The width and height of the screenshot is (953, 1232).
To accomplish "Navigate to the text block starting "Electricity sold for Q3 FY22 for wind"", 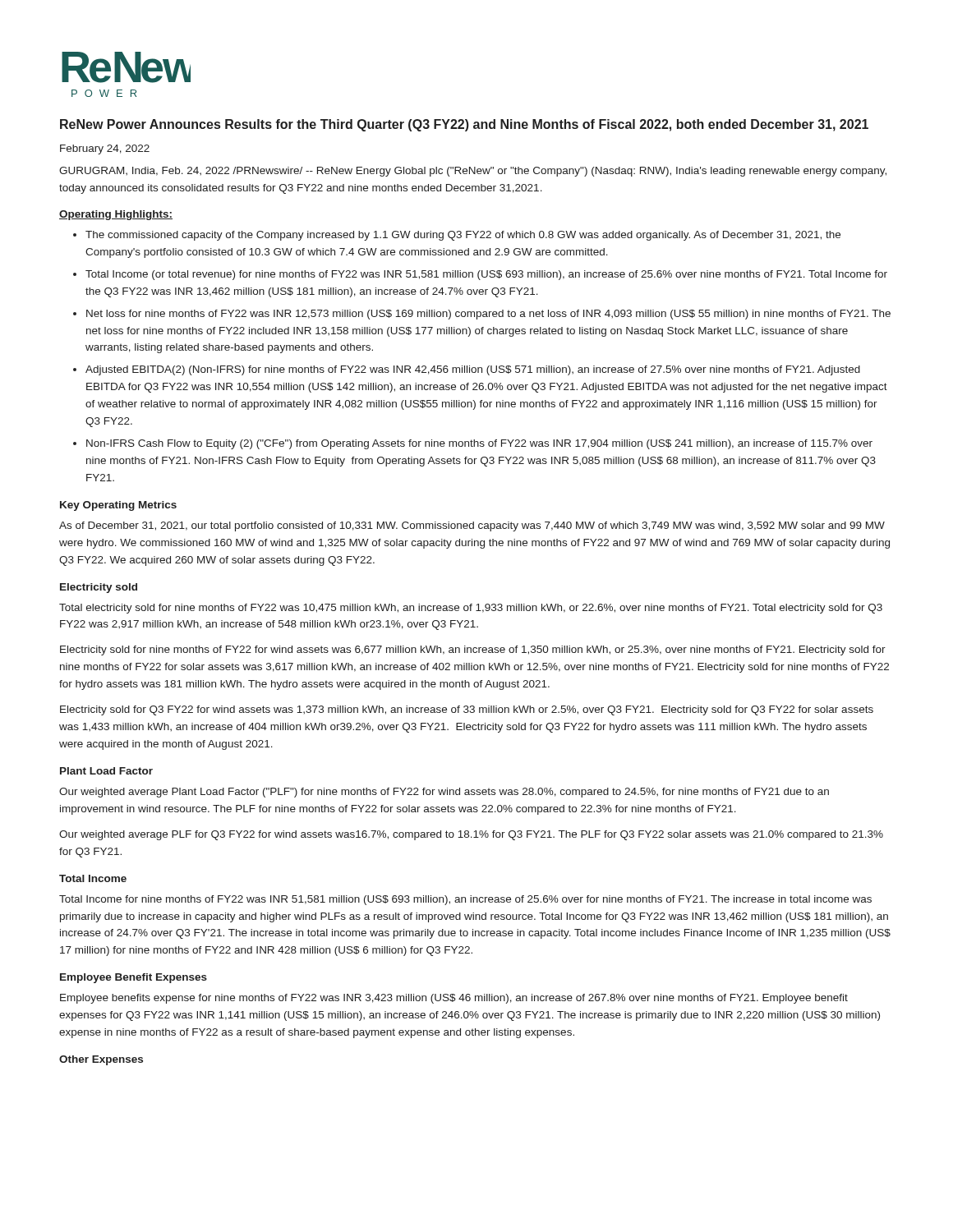I will [x=466, y=727].
